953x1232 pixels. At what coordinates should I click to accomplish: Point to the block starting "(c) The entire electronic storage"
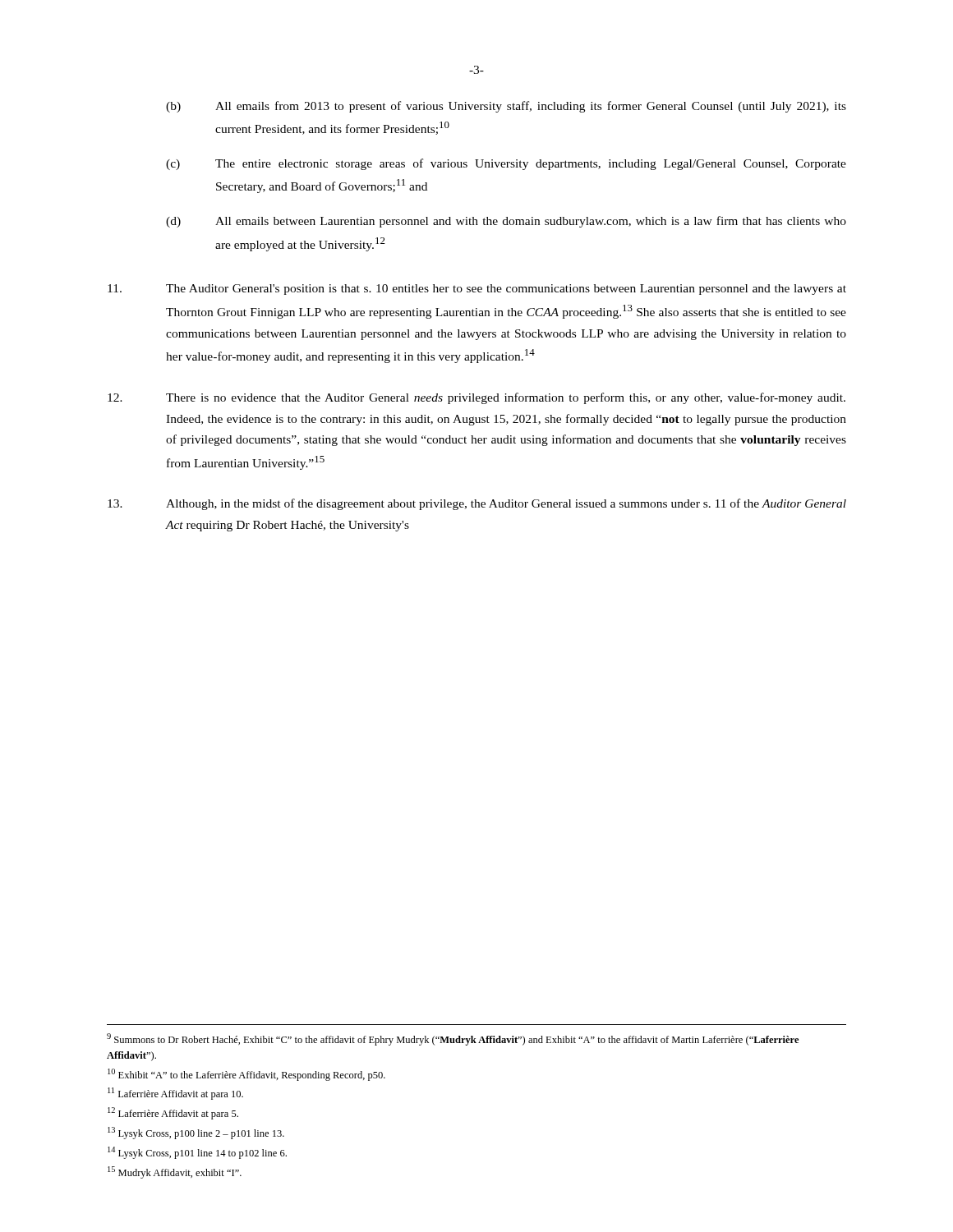tap(506, 175)
